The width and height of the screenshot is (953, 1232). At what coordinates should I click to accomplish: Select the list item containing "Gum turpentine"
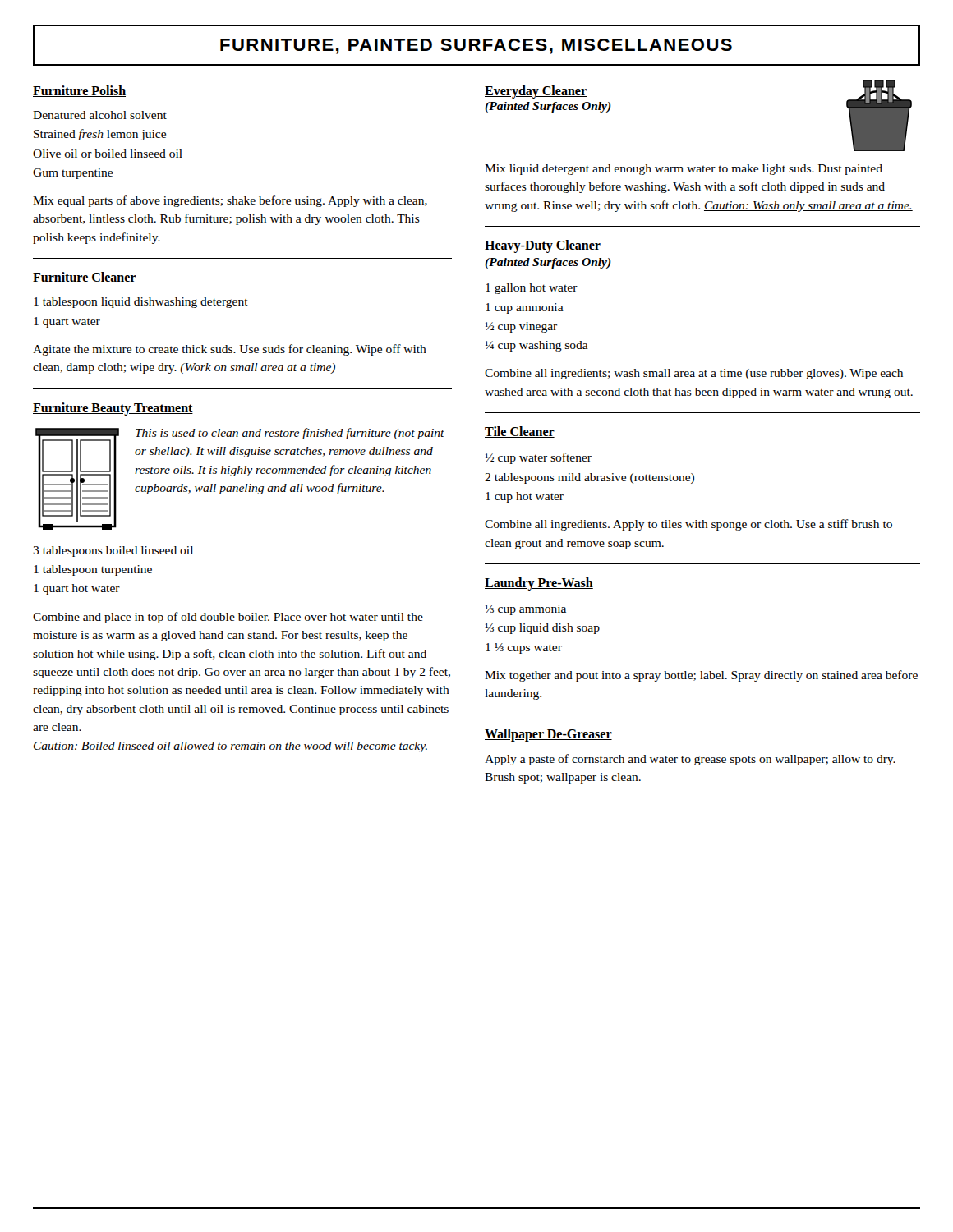coord(73,174)
